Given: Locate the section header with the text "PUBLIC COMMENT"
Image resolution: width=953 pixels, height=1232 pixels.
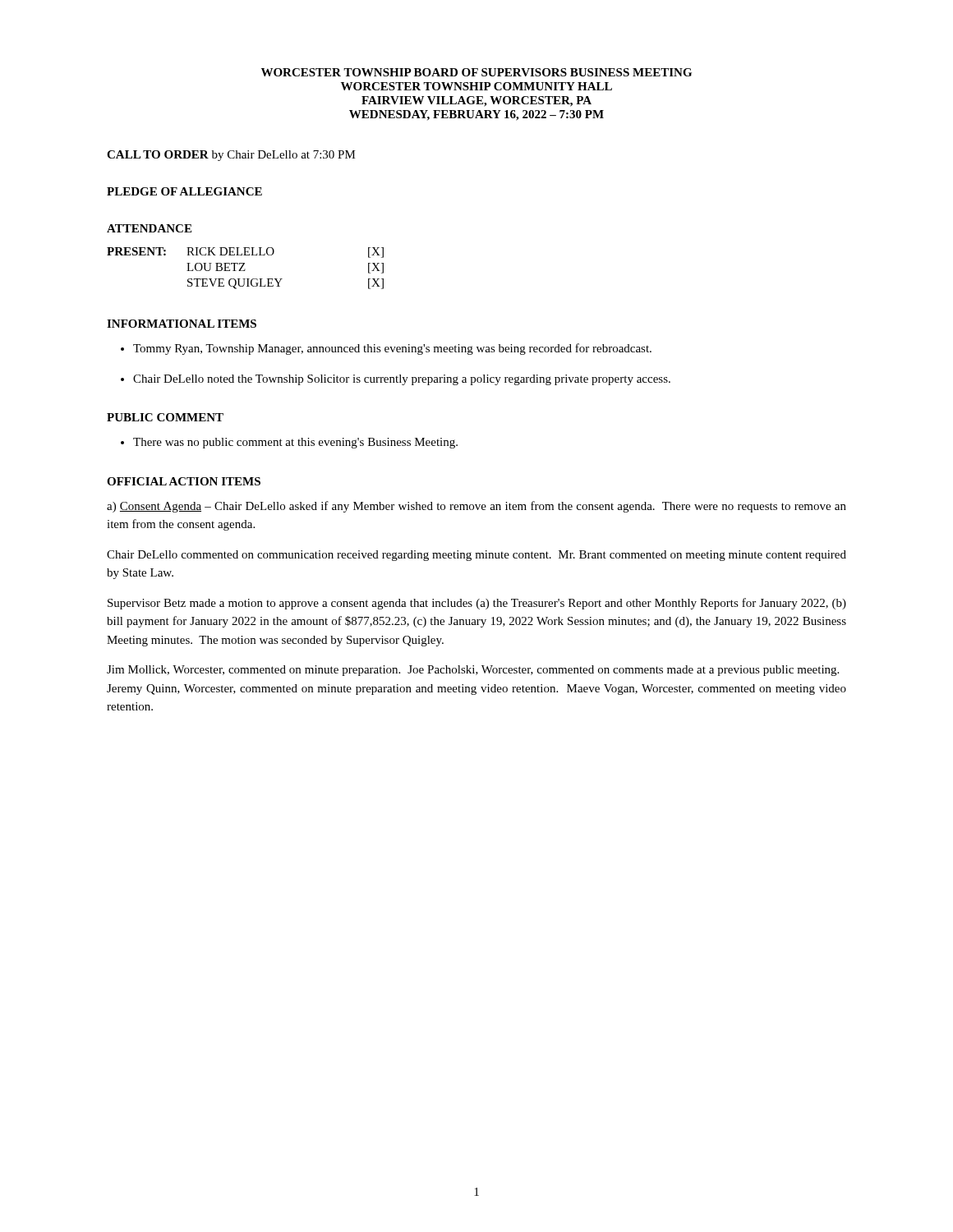Looking at the screenshot, I should click(x=165, y=417).
